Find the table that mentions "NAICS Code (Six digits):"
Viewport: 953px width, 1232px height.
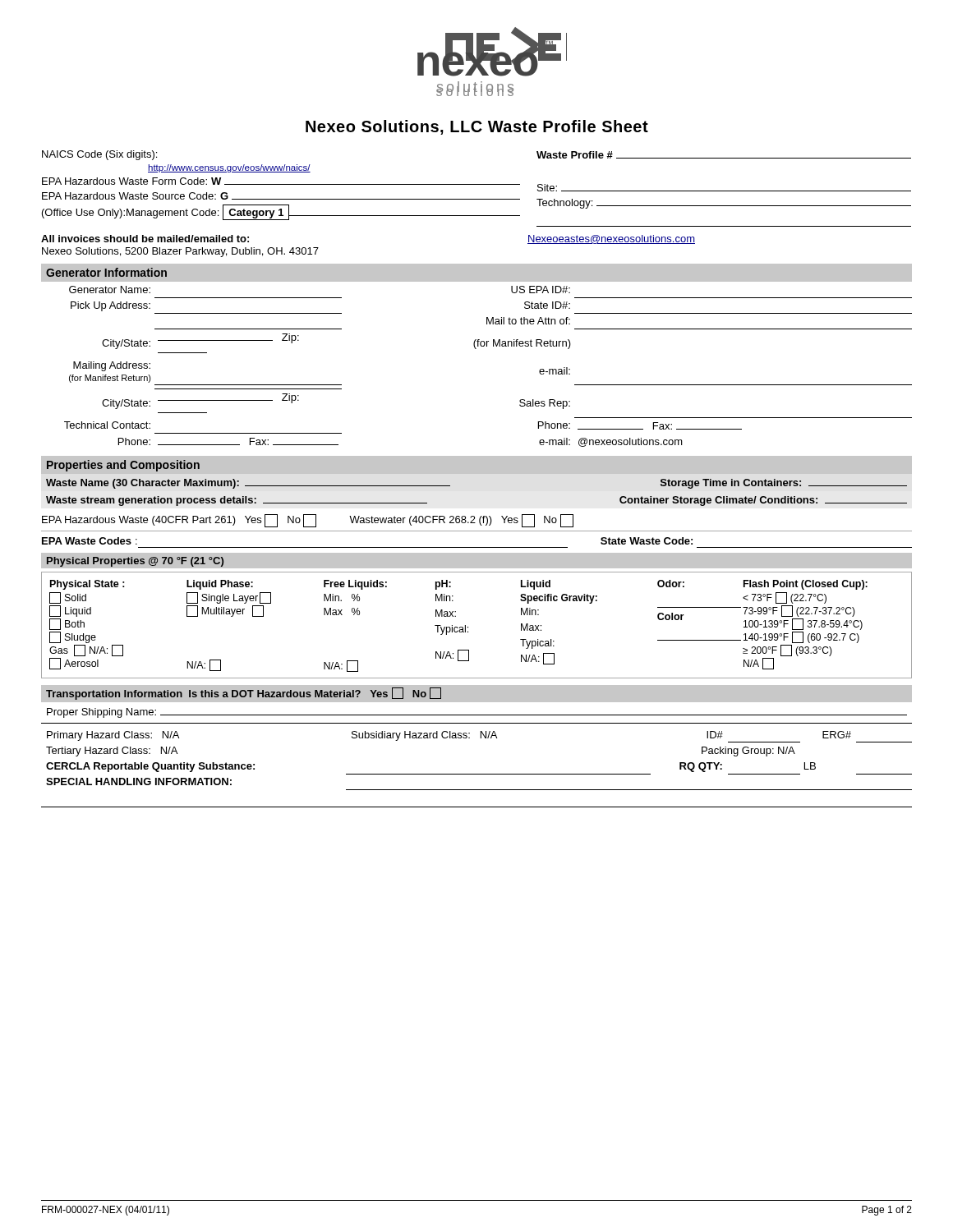(x=476, y=188)
